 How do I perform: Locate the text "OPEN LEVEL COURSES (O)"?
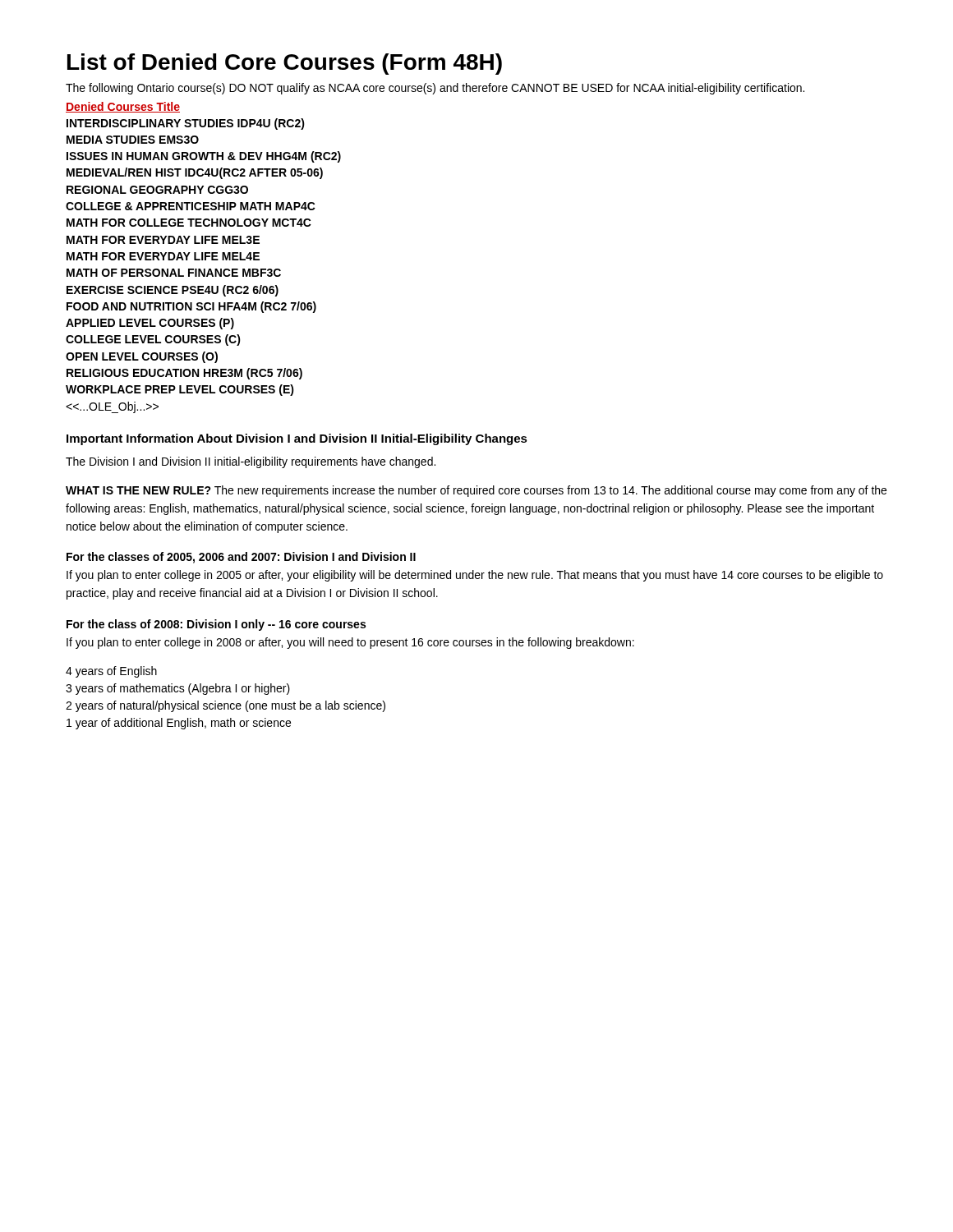tap(142, 356)
